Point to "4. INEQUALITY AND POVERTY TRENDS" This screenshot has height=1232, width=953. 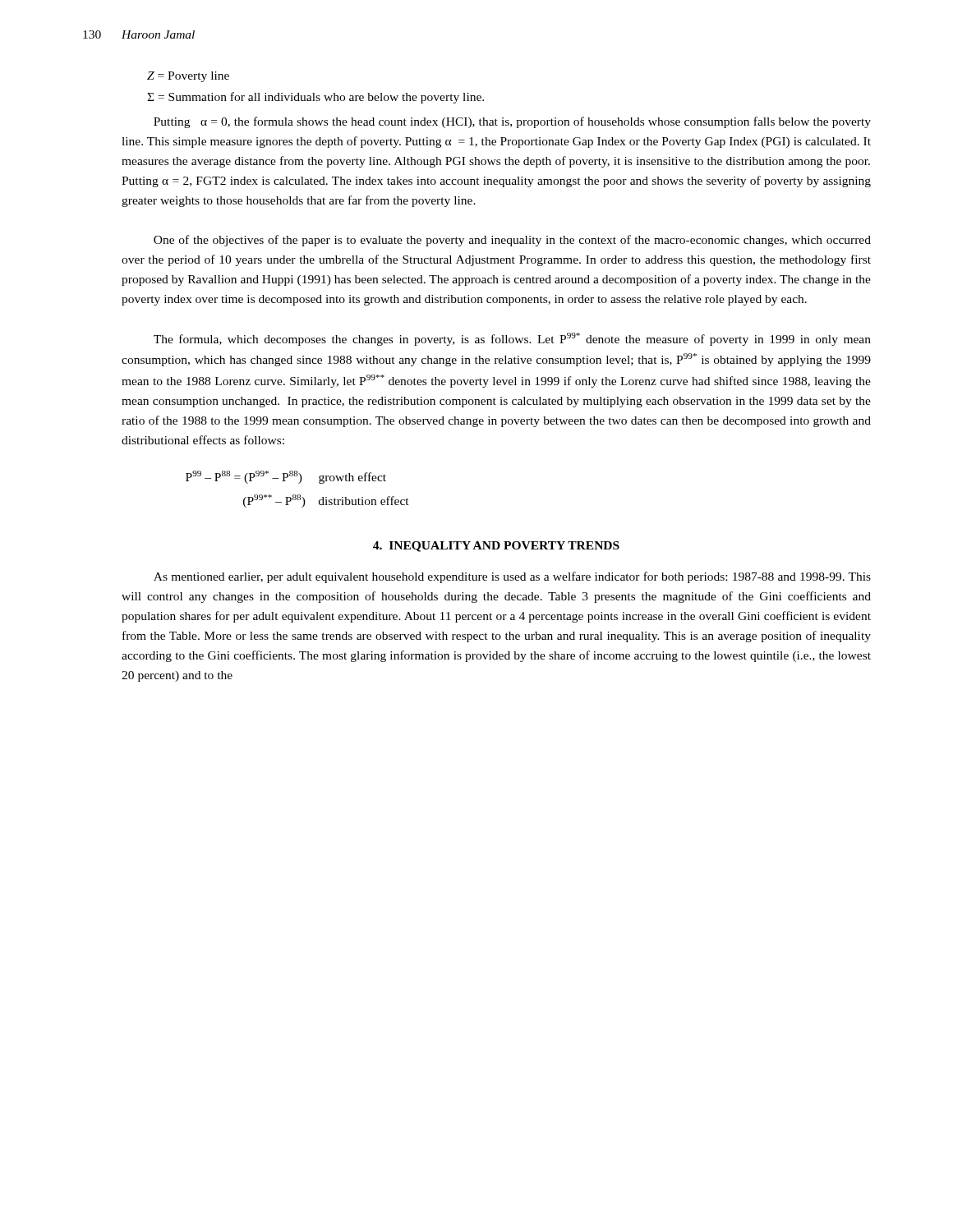click(x=496, y=545)
